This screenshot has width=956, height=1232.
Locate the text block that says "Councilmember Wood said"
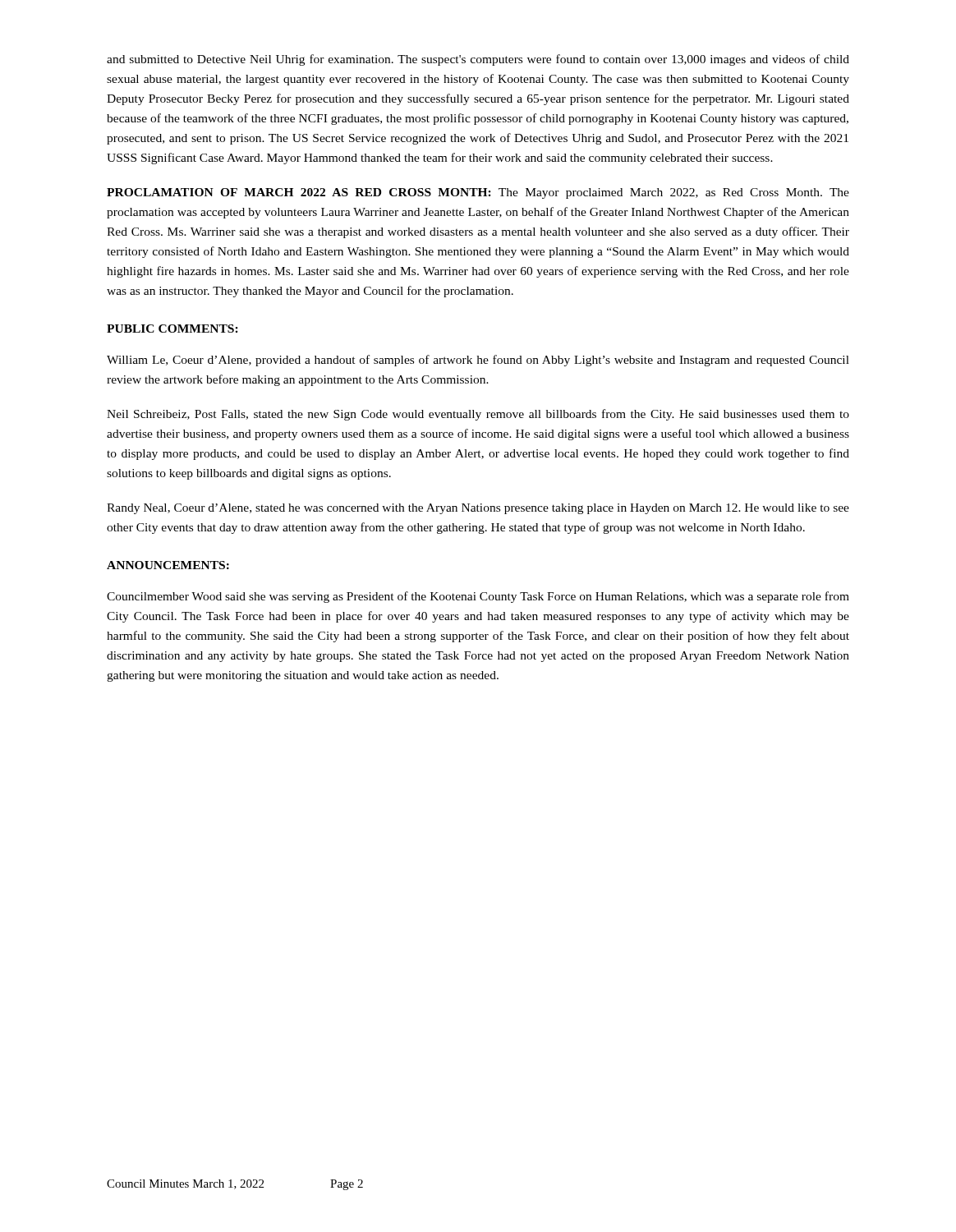pos(478,636)
